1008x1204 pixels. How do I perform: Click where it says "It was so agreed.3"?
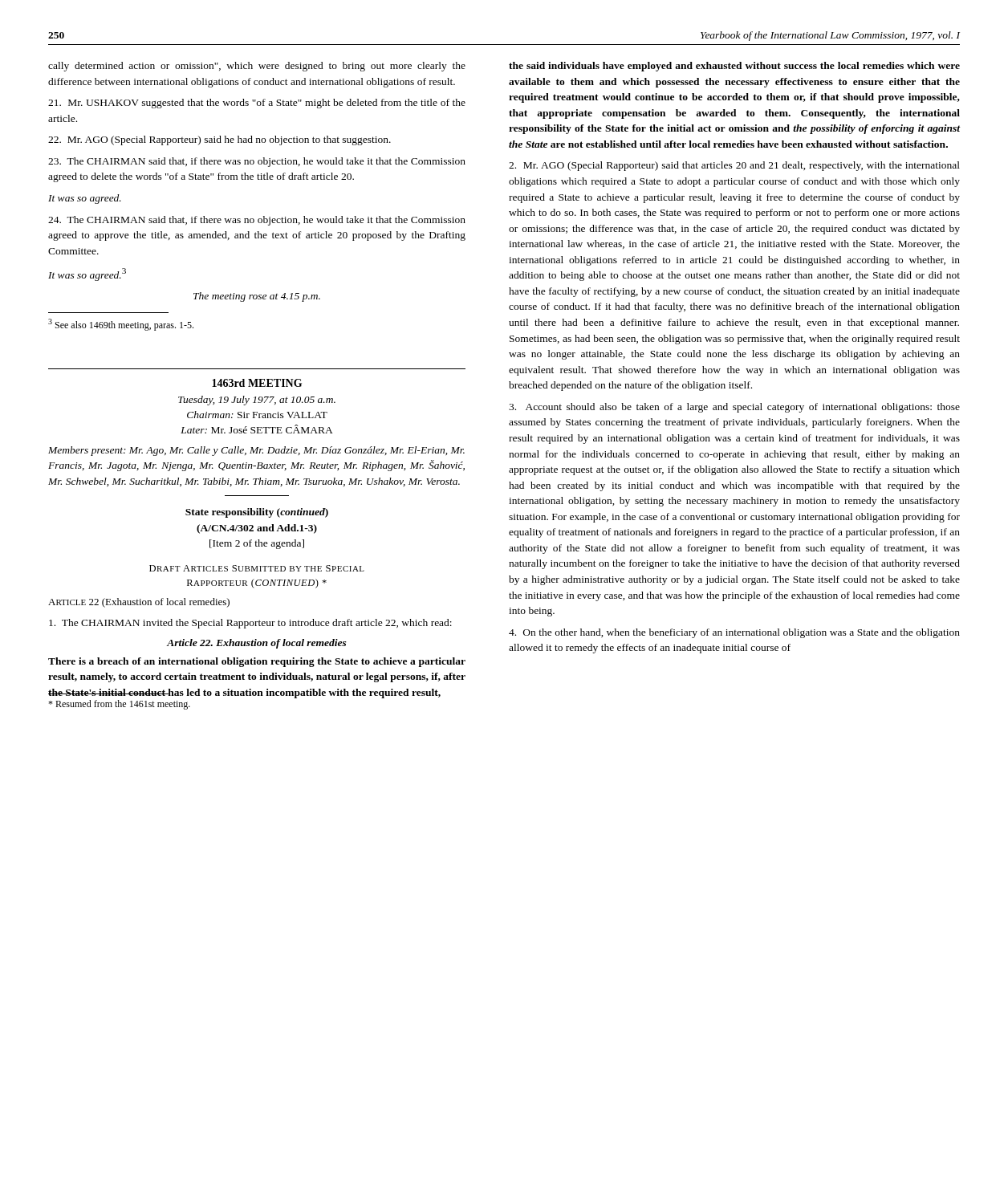point(87,275)
